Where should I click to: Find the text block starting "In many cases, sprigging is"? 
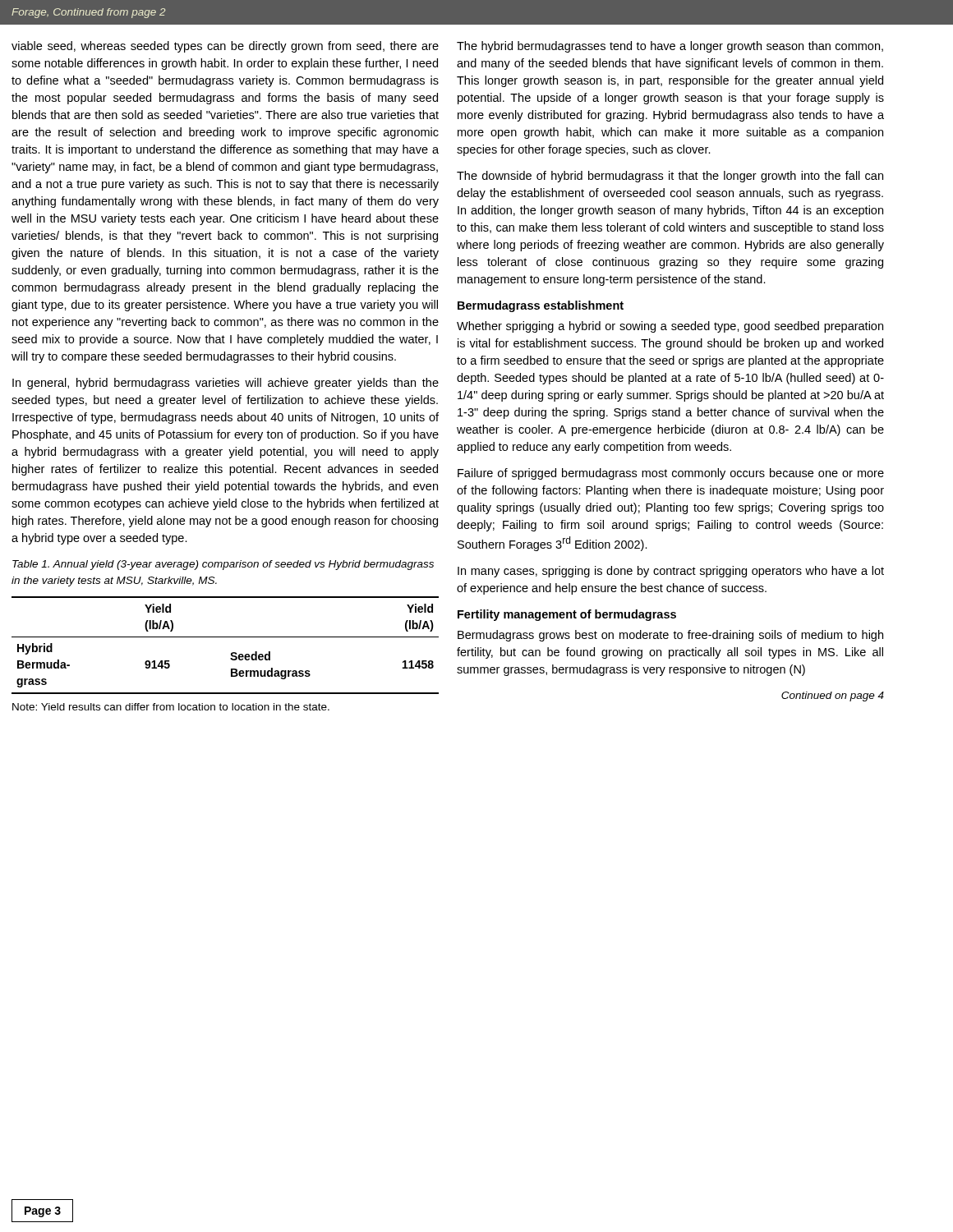[670, 580]
